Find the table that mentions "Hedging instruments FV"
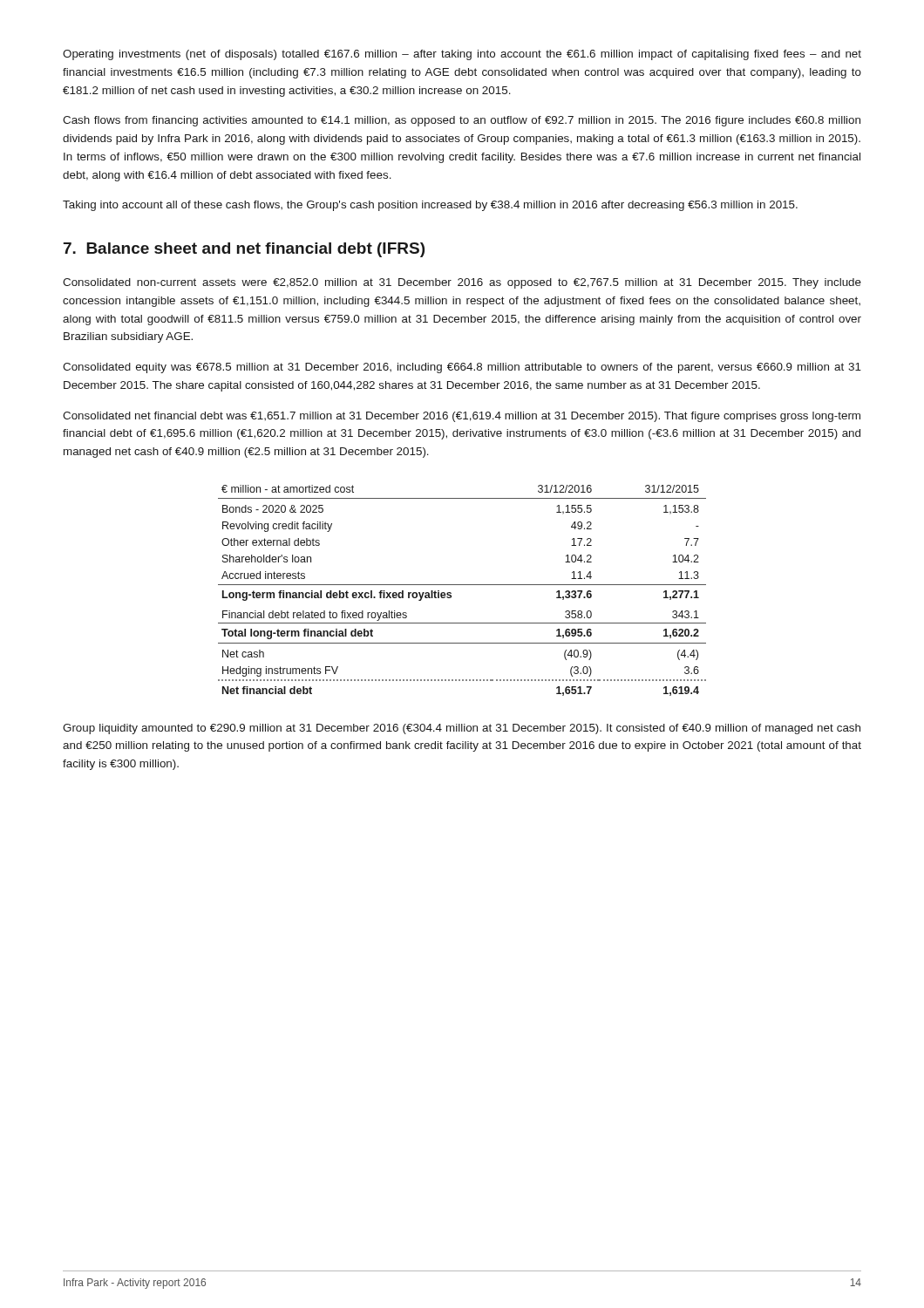The height and width of the screenshot is (1308, 924). point(462,590)
